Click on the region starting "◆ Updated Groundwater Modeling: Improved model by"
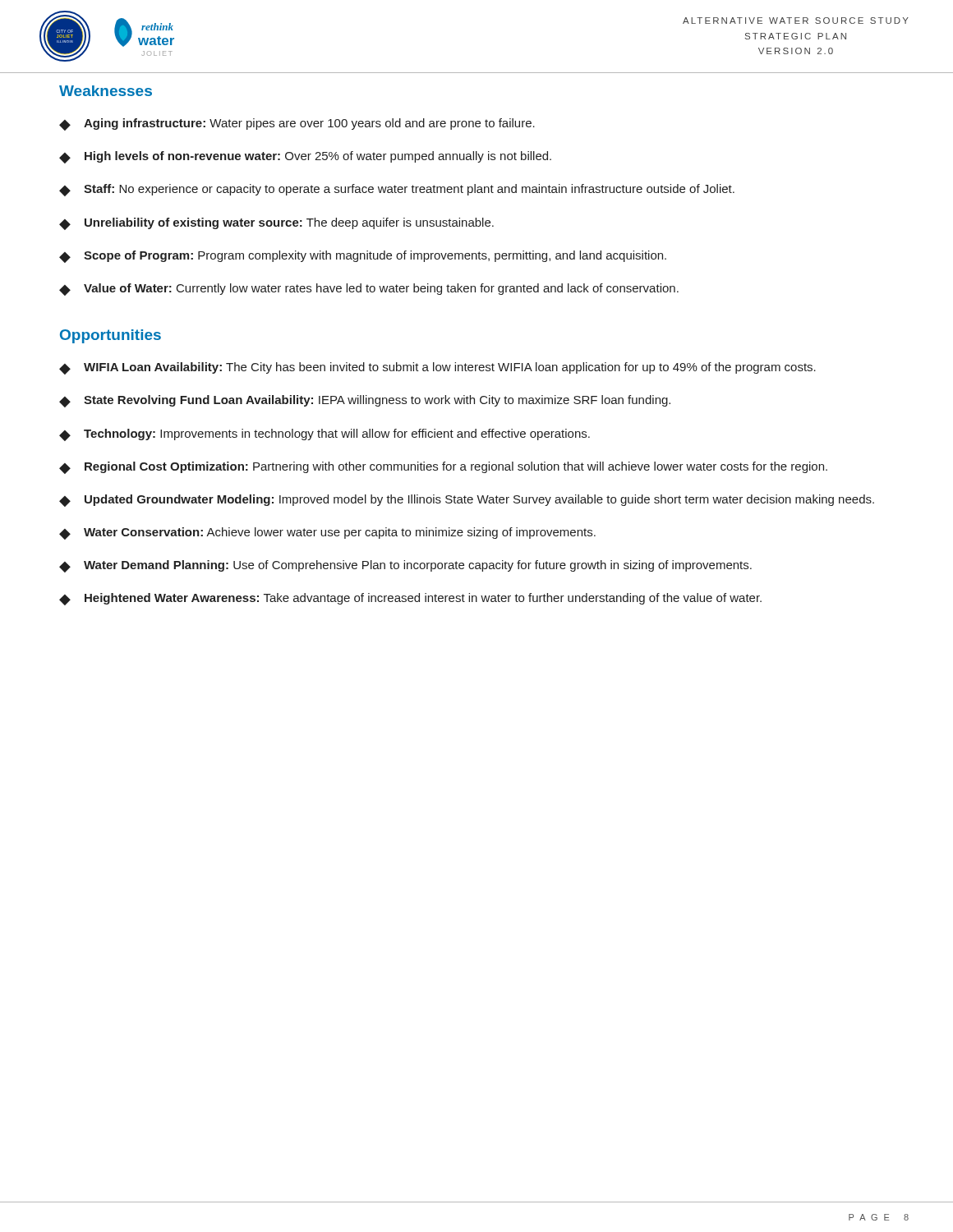This screenshot has height=1232, width=953. tap(478, 500)
